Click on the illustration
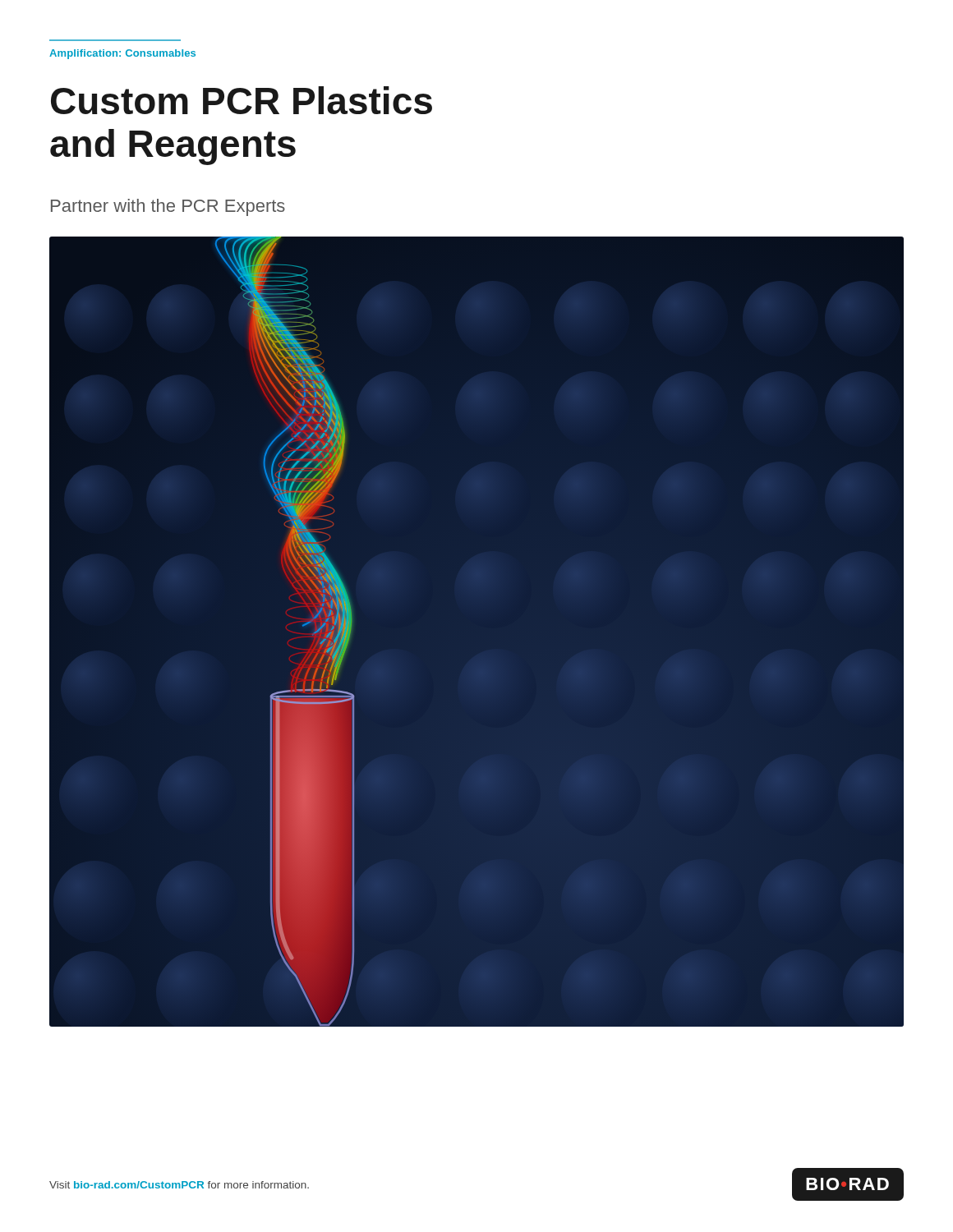 tap(476, 632)
